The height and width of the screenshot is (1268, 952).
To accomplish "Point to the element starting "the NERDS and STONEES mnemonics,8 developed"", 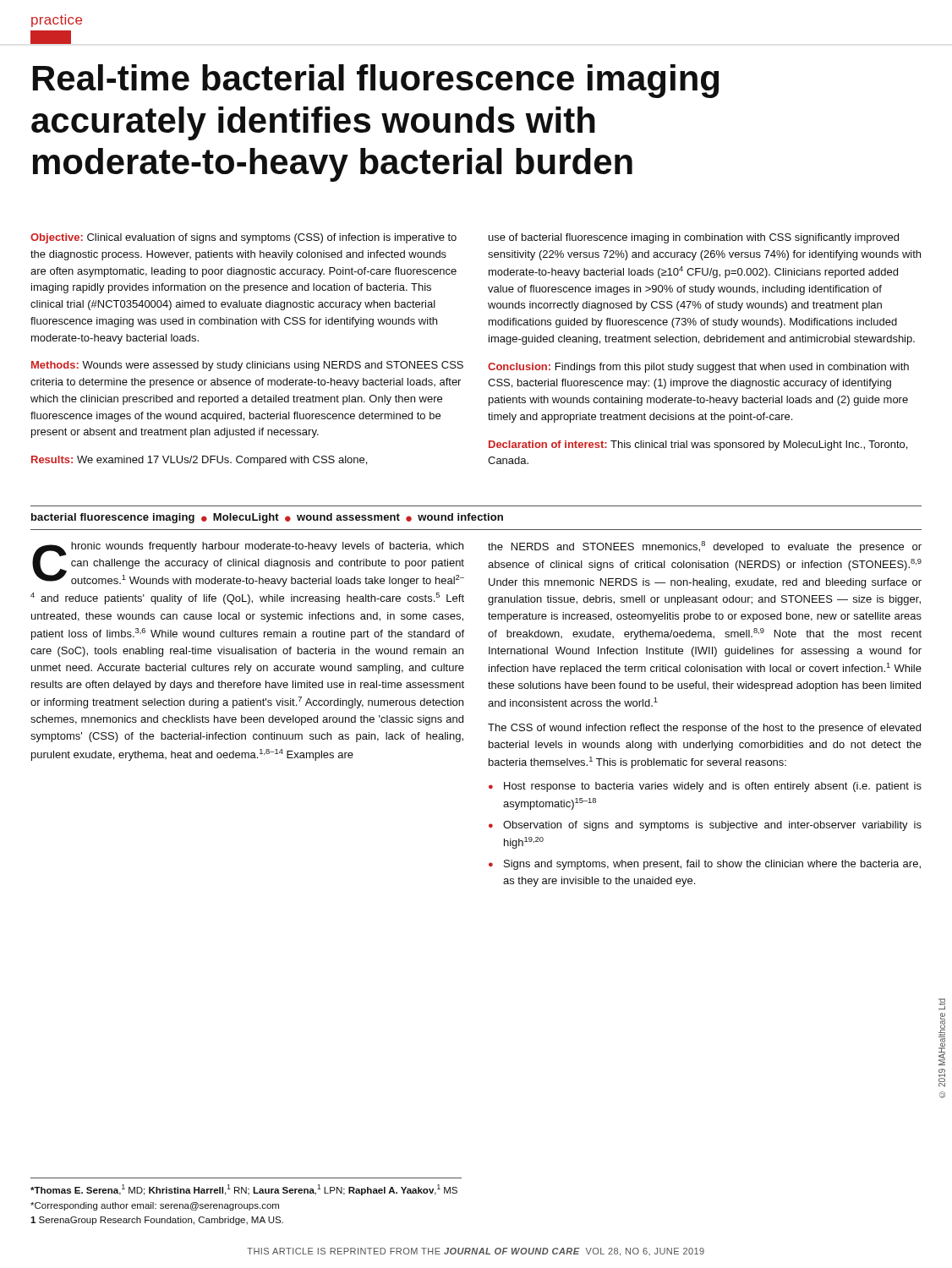I will pos(705,547).
